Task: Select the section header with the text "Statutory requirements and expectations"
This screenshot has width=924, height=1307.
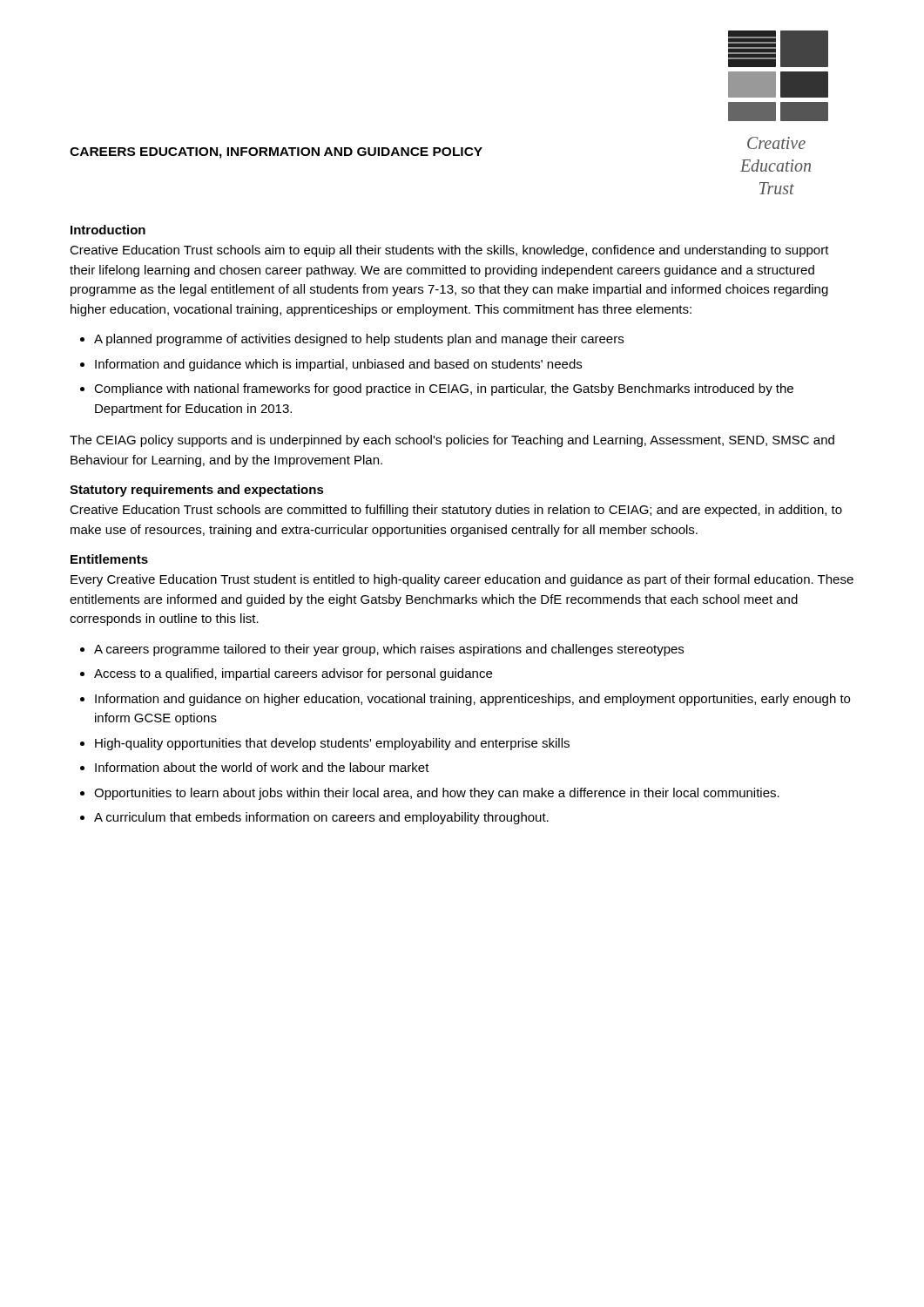Action: 197,489
